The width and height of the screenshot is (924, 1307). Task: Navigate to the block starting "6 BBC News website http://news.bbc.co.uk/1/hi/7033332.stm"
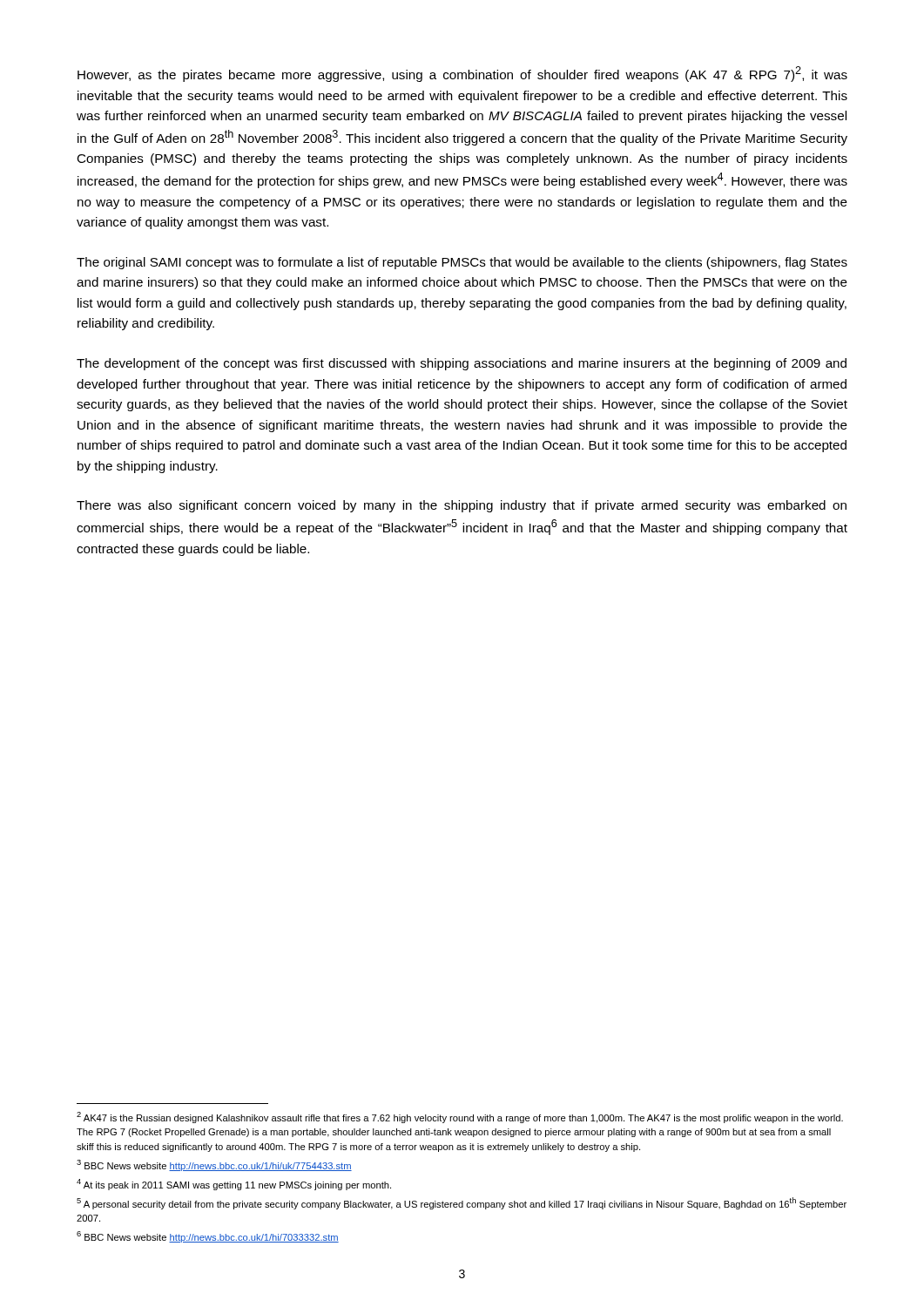pyautogui.click(x=208, y=1236)
